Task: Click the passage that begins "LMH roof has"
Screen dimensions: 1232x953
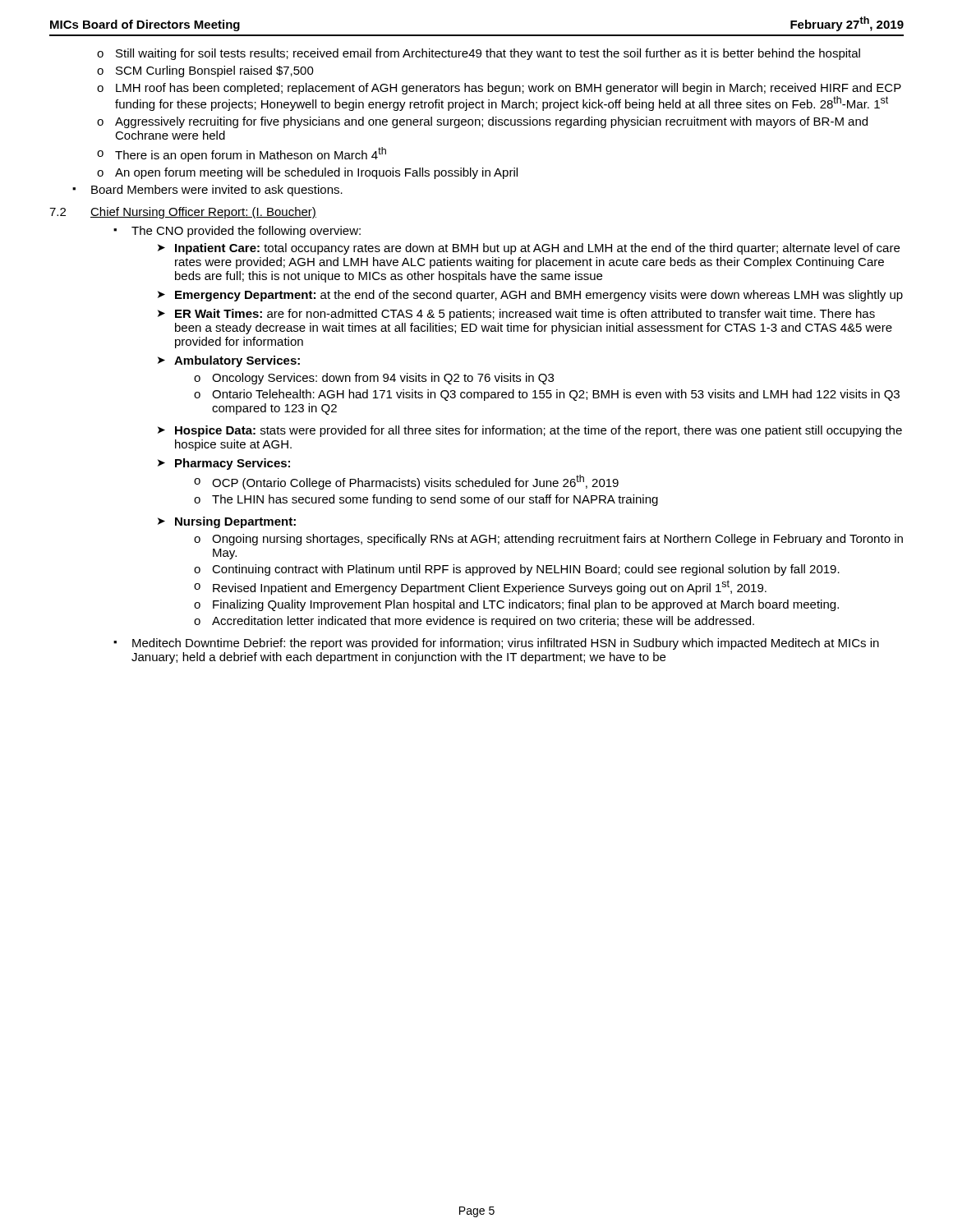Action: point(508,96)
